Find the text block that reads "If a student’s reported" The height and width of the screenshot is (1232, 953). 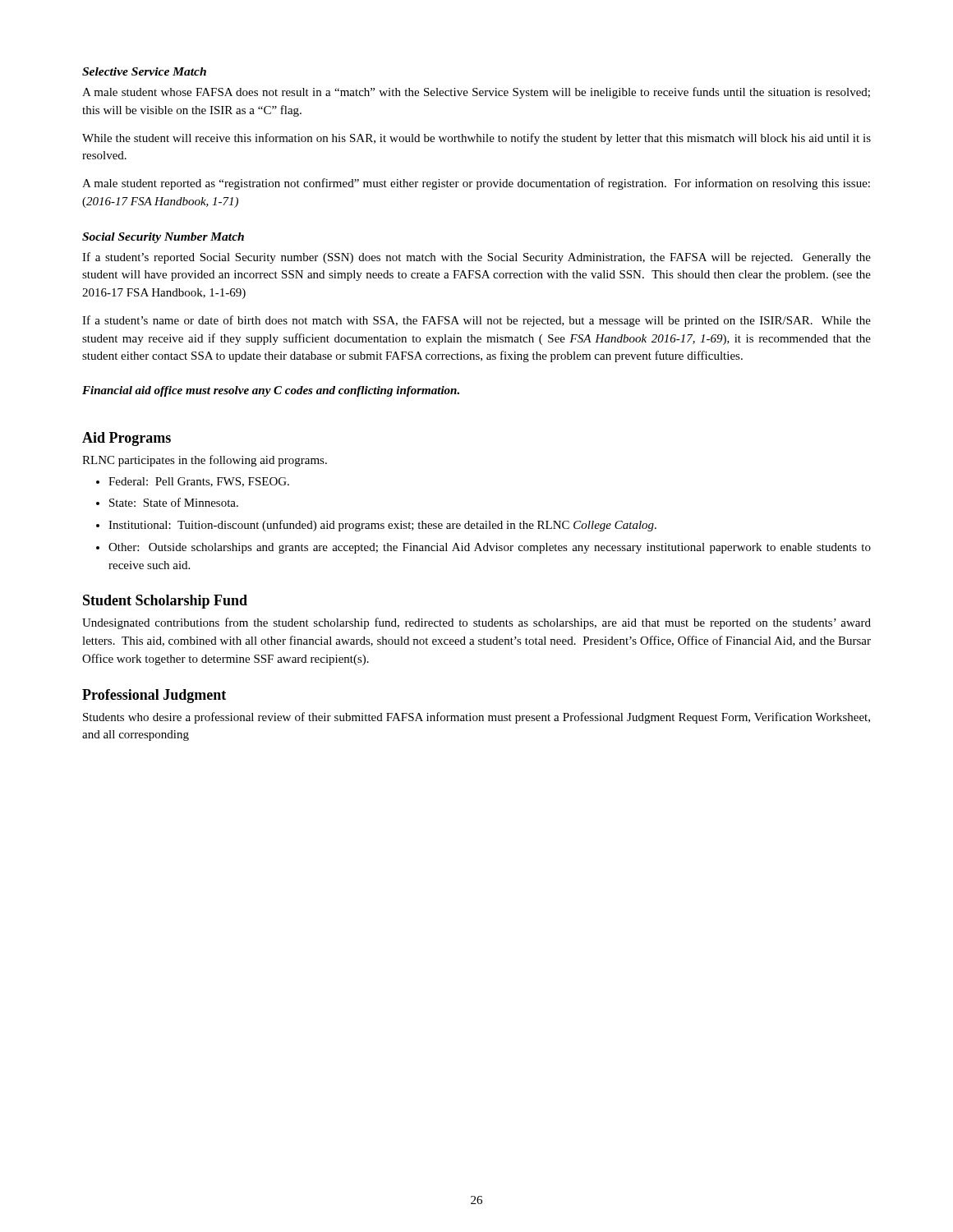[x=476, y=275]
